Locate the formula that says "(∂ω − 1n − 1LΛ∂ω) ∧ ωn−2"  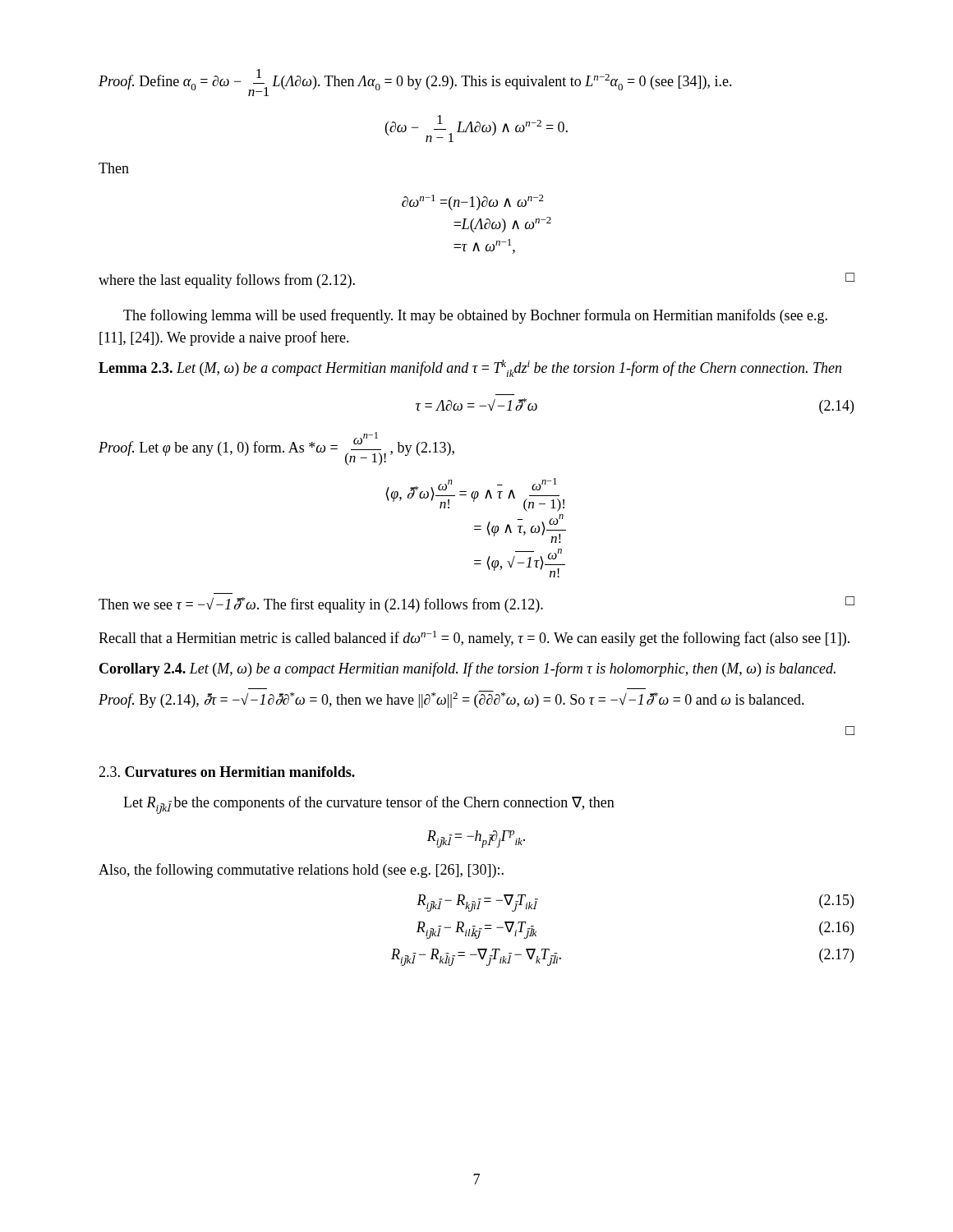coord(476,129)
